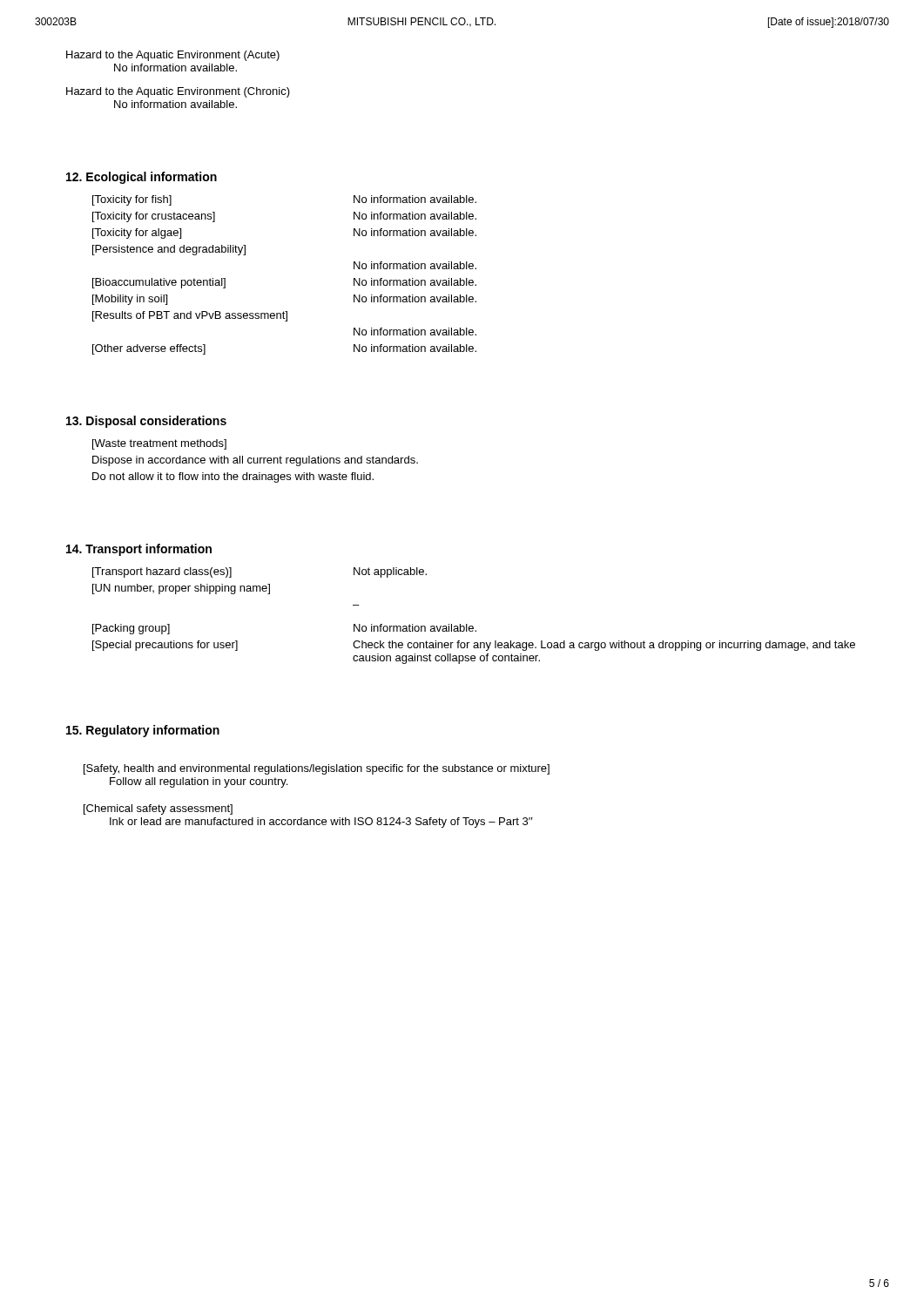Select the text containing "[Waste treatment methods]"
The height and width of the screenshot is (1307, 924).
click(159, 443)
